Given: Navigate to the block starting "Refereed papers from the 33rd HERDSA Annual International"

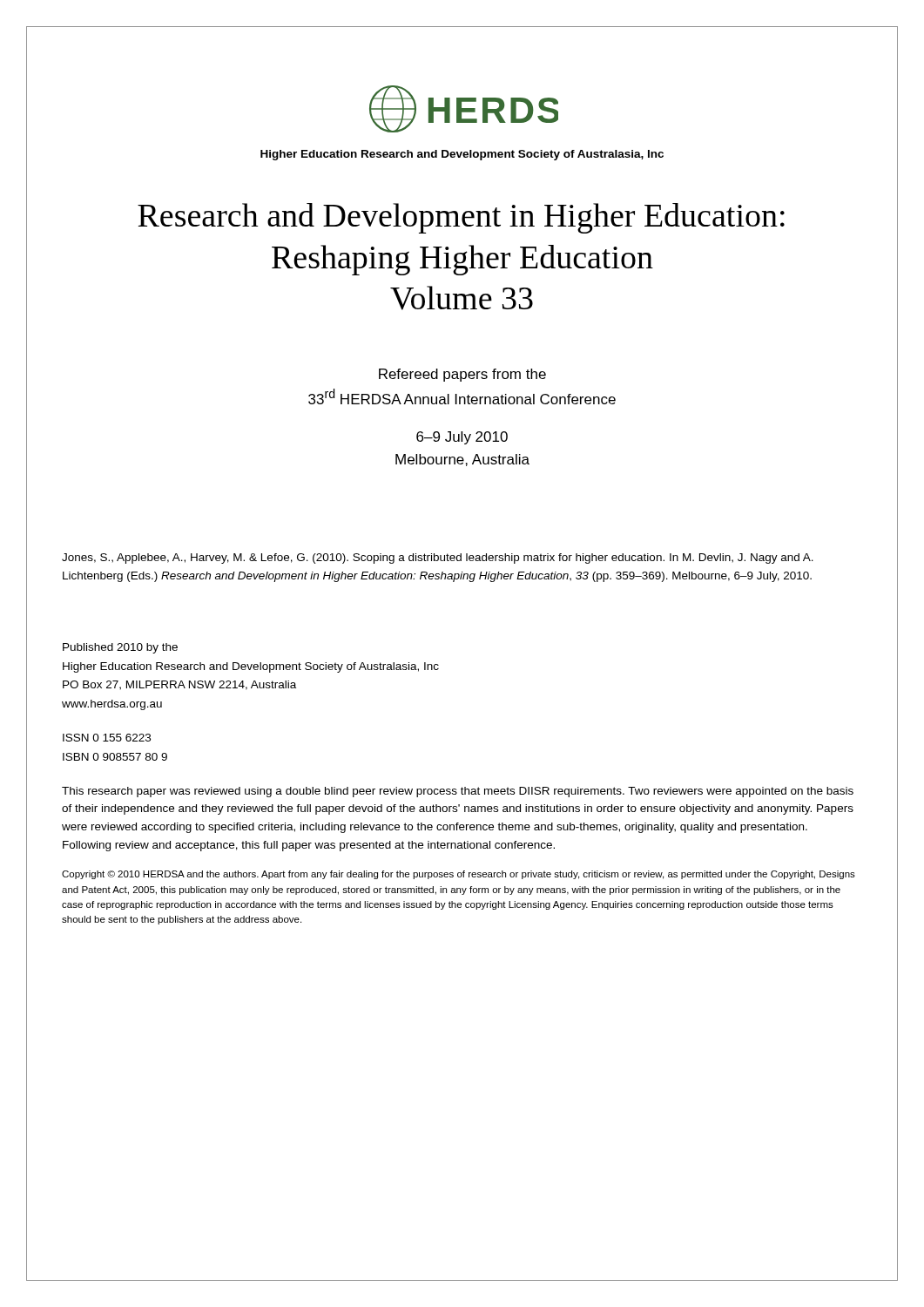Looking at the screenshot, I should 462,387.
